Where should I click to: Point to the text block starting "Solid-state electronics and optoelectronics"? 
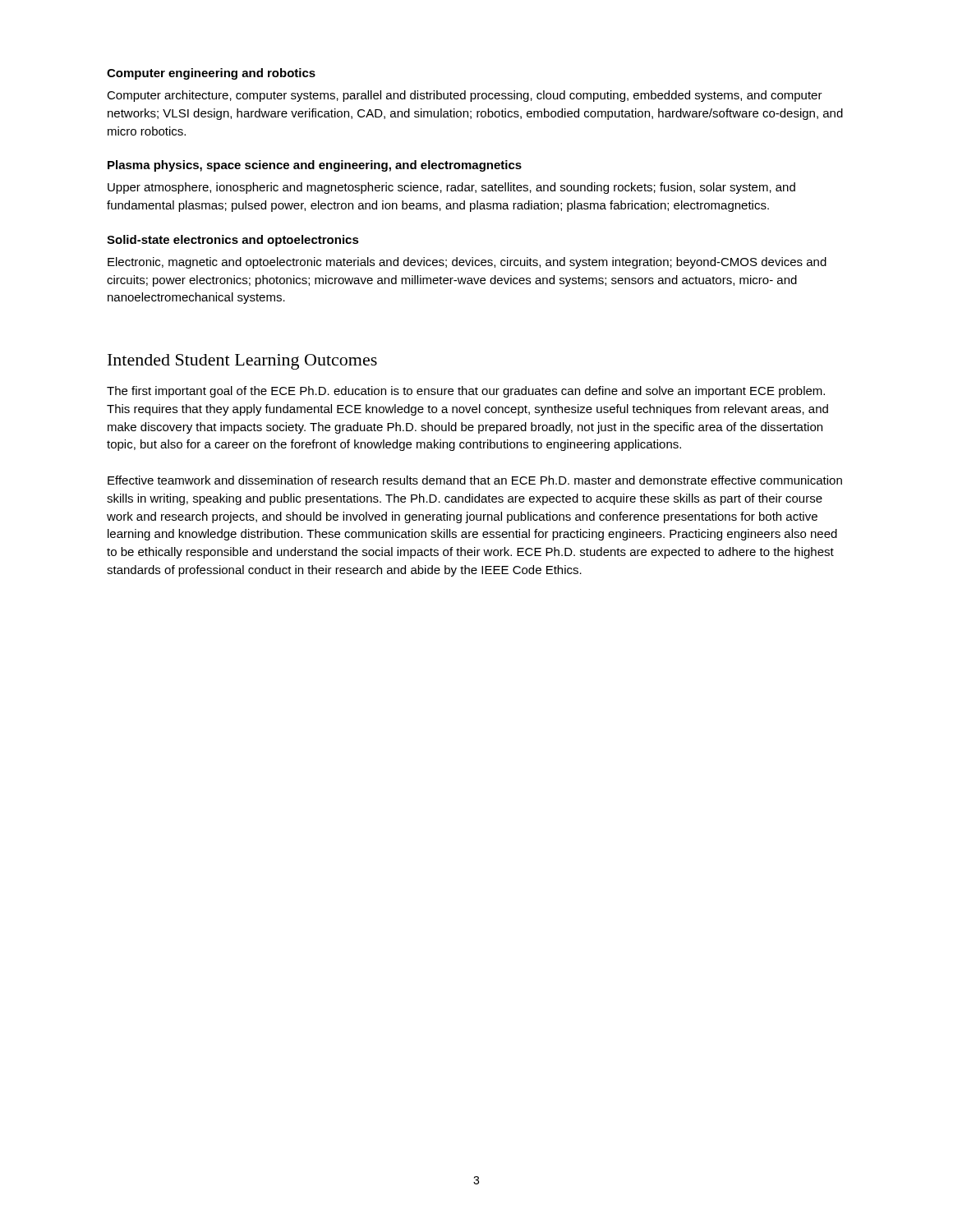coord(233,239)
